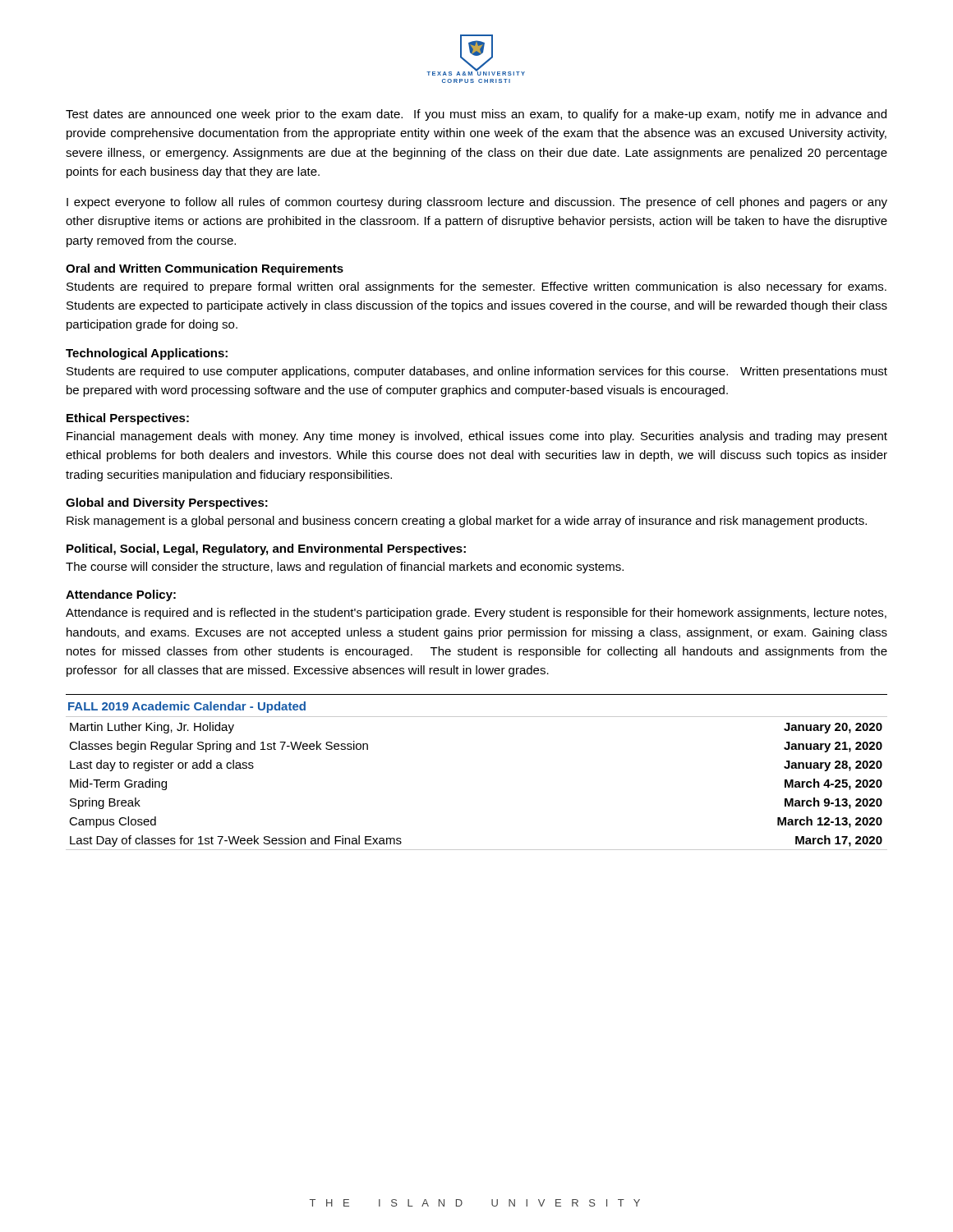The image size is (953, 1232).
Task: Select the text block starting "Ethical Perspectives:"
Action: tap(128, 418)
